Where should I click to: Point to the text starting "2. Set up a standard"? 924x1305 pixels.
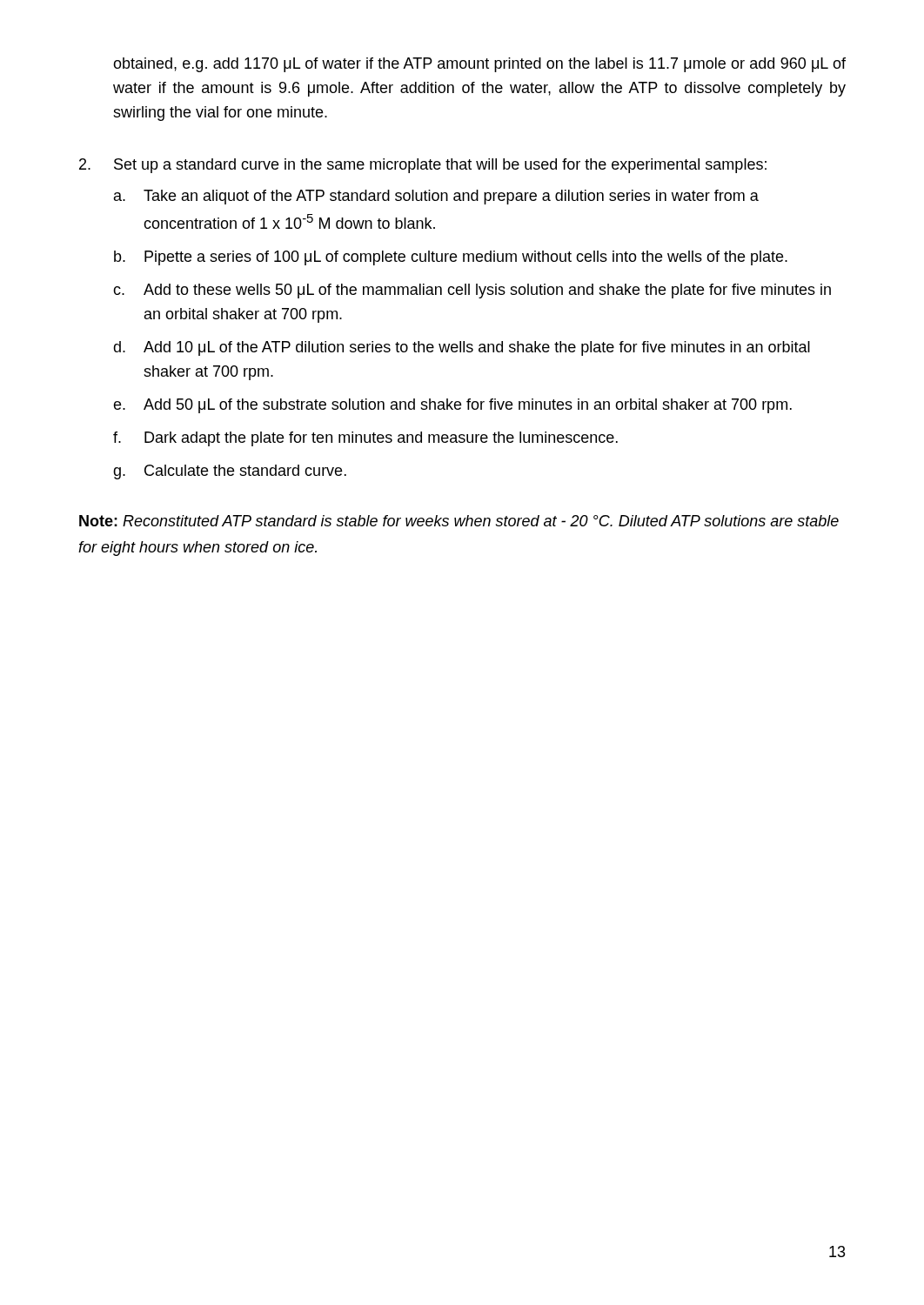click(x=423, y=165)
